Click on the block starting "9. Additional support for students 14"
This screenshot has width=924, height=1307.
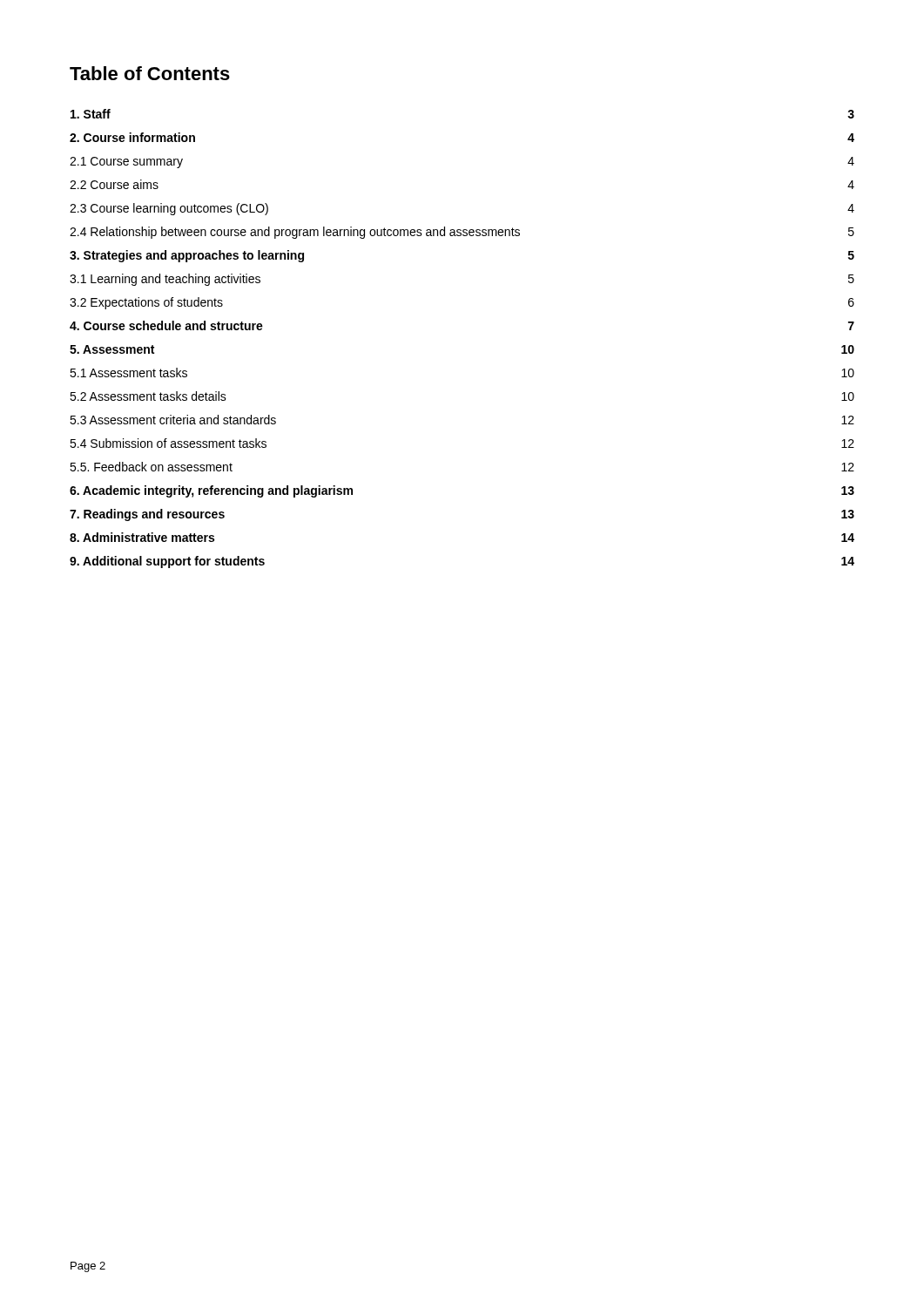pyautogui.click(x=162, y=562)
